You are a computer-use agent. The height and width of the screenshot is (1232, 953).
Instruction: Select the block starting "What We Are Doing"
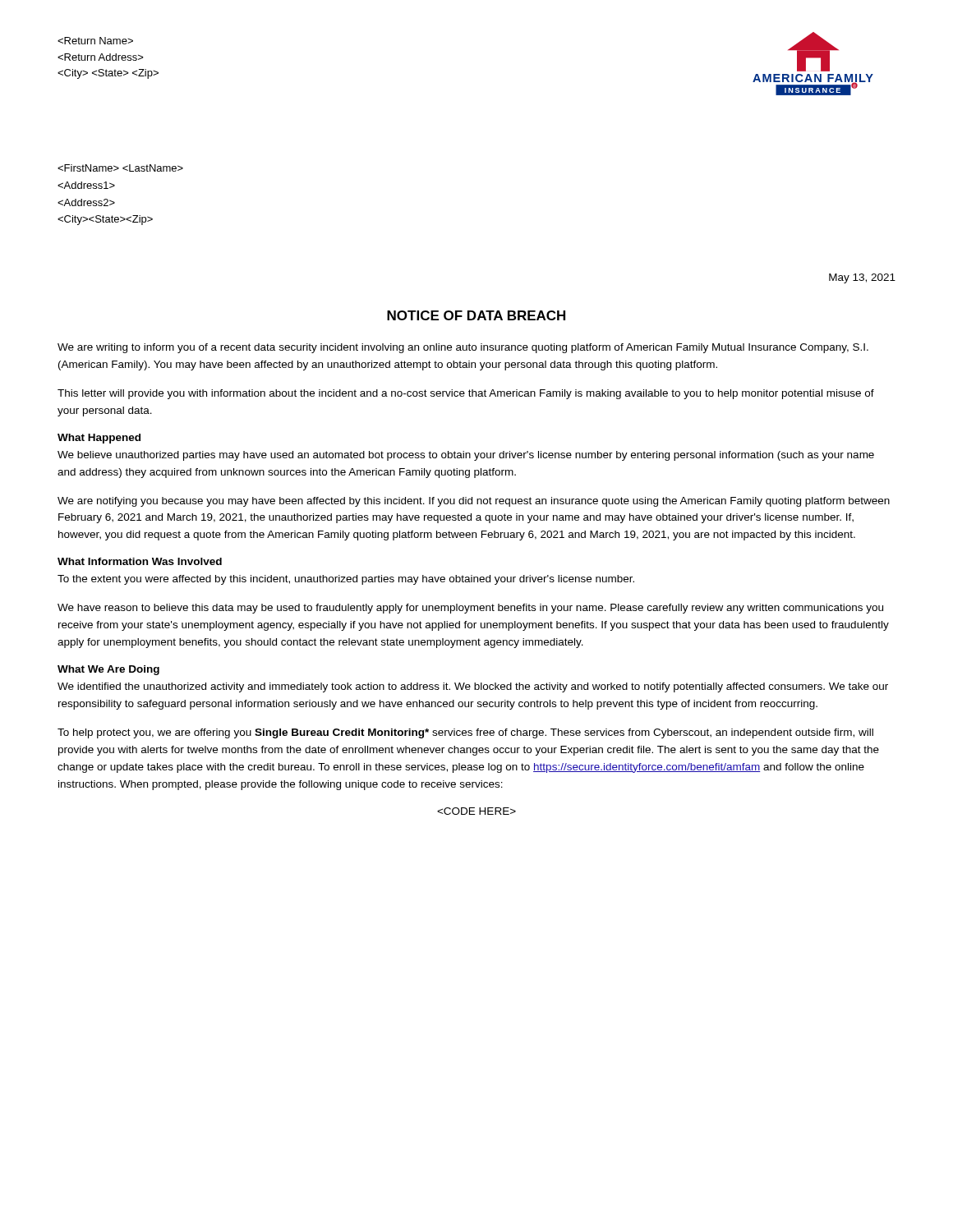coord(109,669)
